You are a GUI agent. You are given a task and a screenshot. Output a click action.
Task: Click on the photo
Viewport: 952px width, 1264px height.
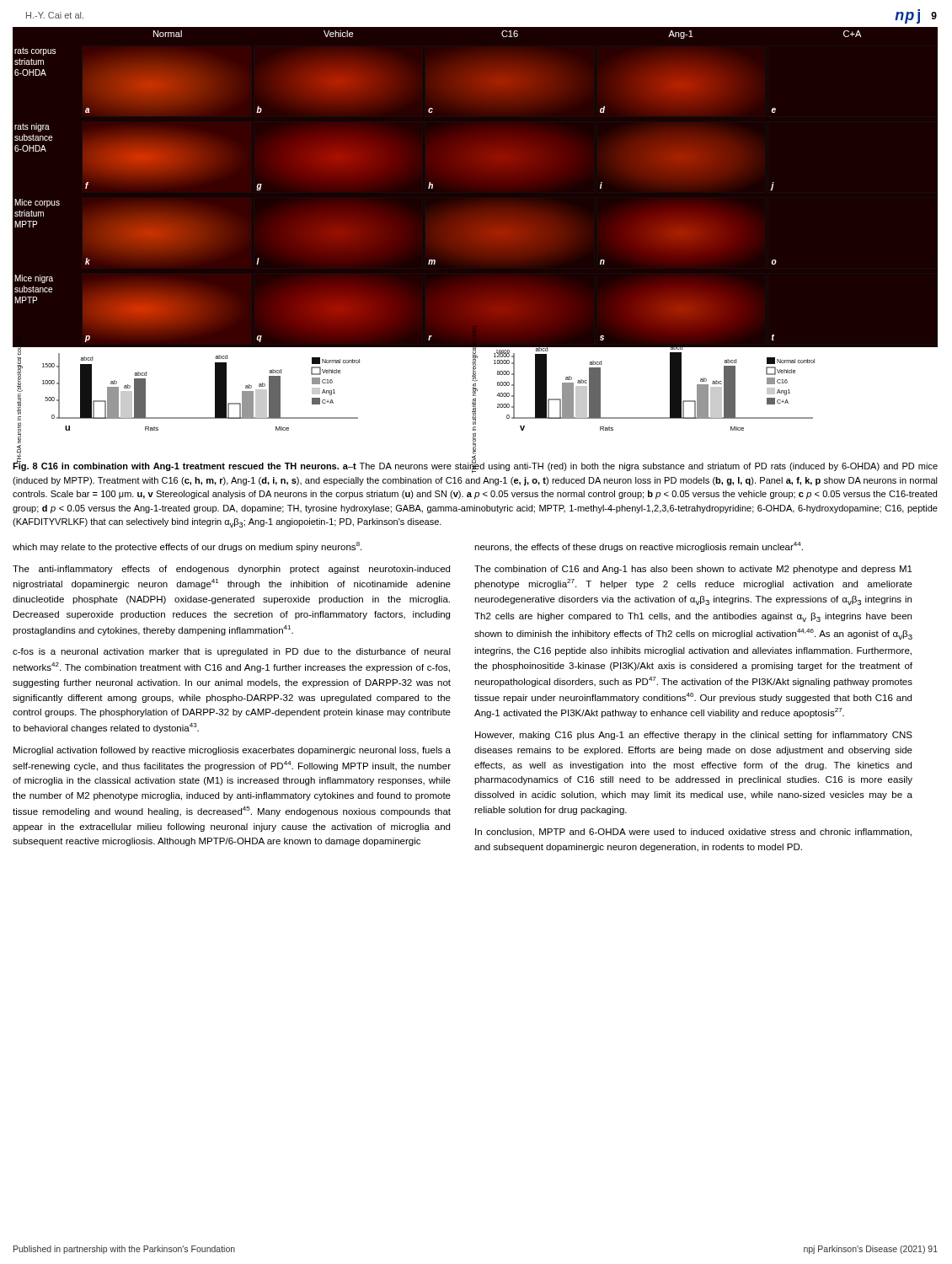475,195
